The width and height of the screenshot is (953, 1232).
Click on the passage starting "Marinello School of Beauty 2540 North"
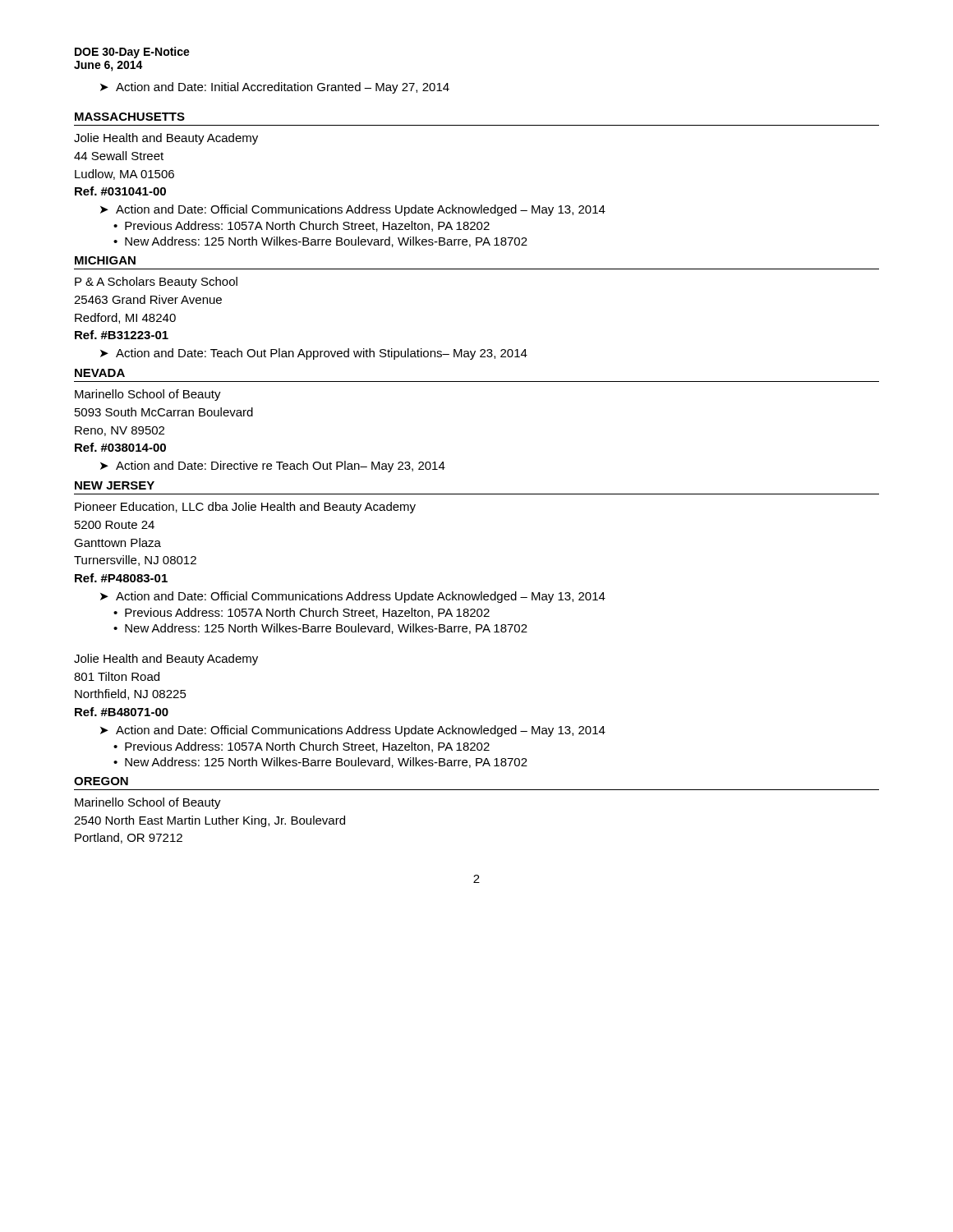coord(148,803)
